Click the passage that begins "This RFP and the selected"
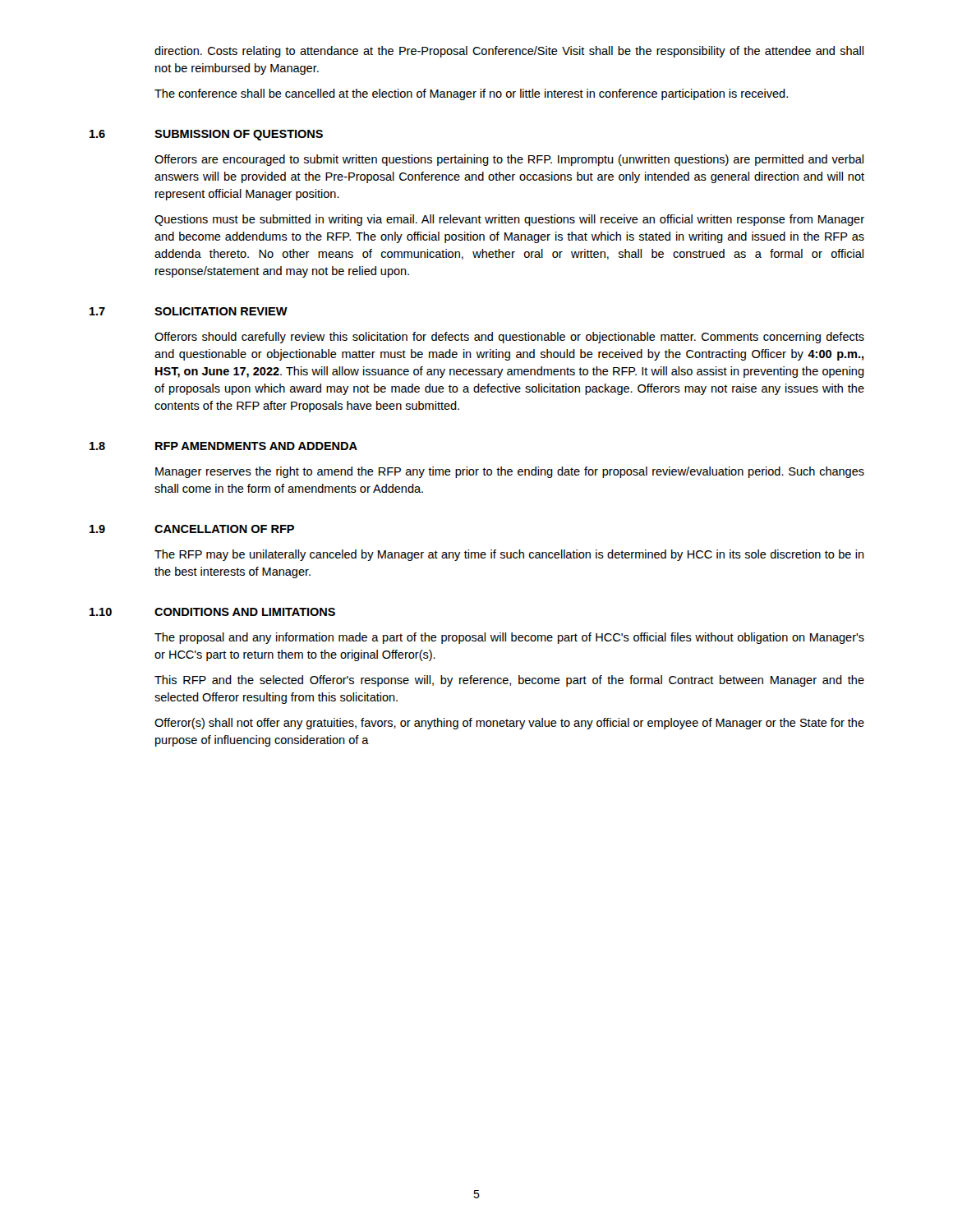The width and height of the screenshot is (953, 1232). (x=509, y=689)
